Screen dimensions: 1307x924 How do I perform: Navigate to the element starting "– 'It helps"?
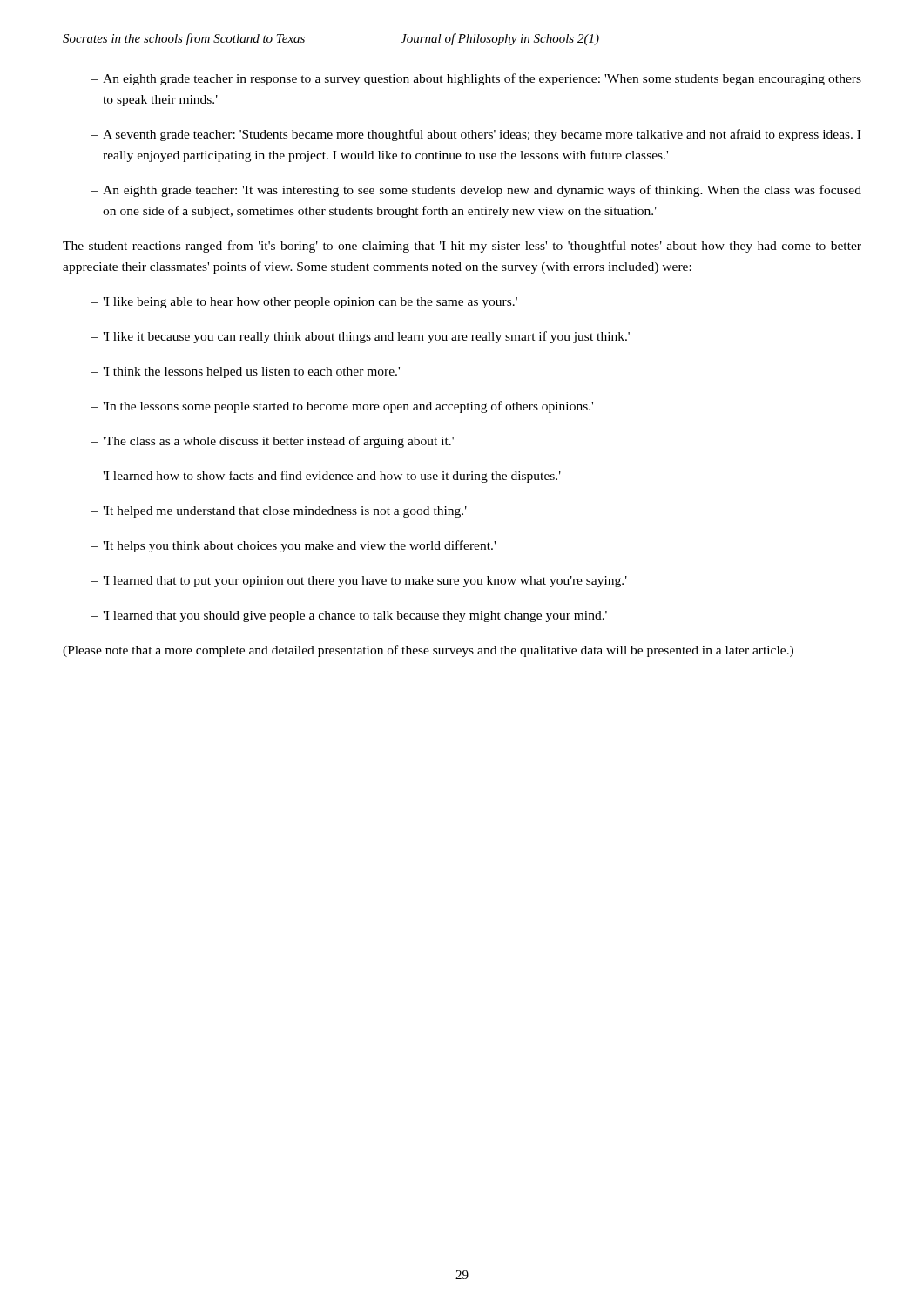coord(462,546)
